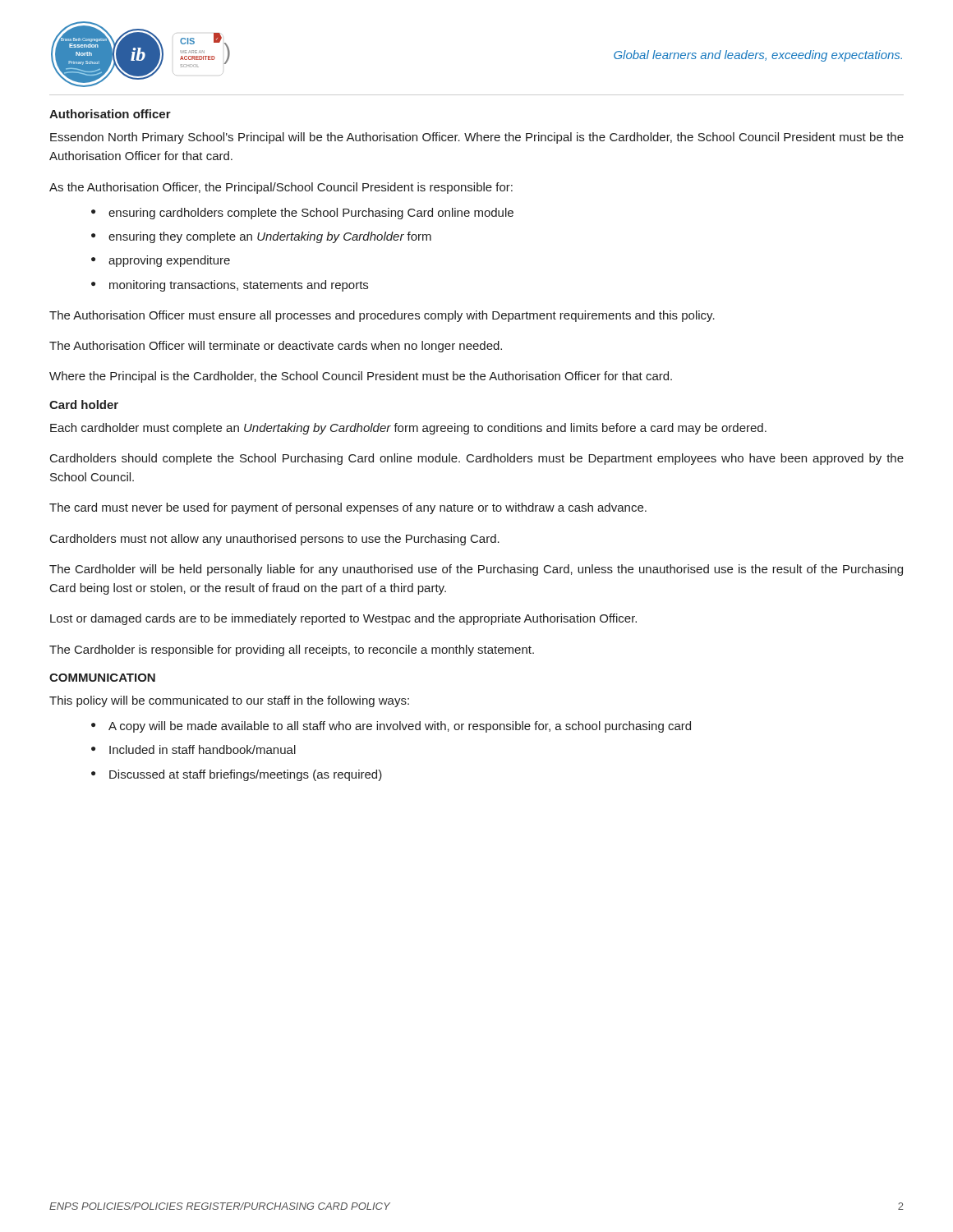Select the list item that reads "ensuring cardholders complete the School"
Image resolution: width=953 pixels, height=1232 pixels.
point(311,212)
